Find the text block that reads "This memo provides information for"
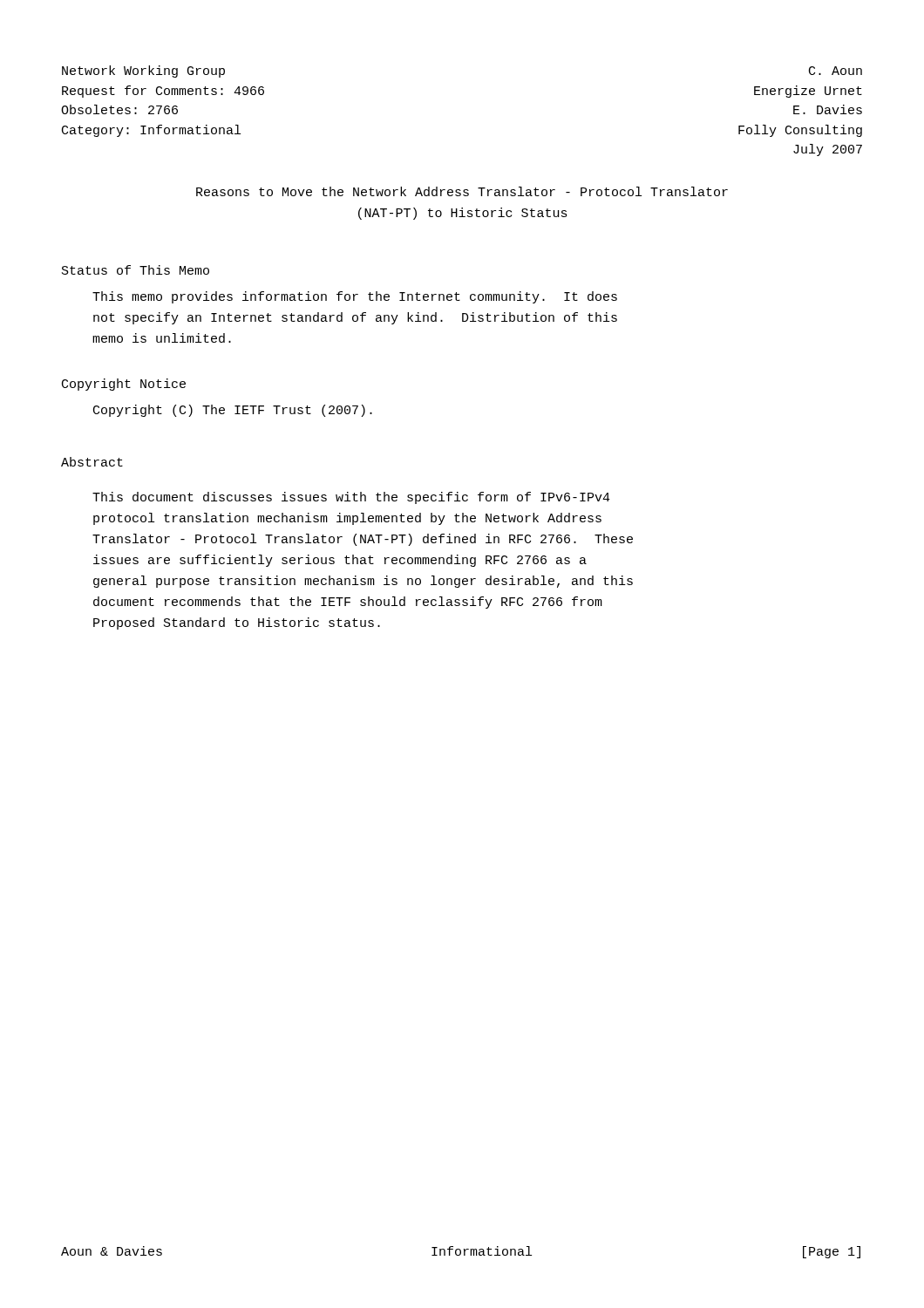Screen dimensions: 1308x924 (x=478, y=319)
